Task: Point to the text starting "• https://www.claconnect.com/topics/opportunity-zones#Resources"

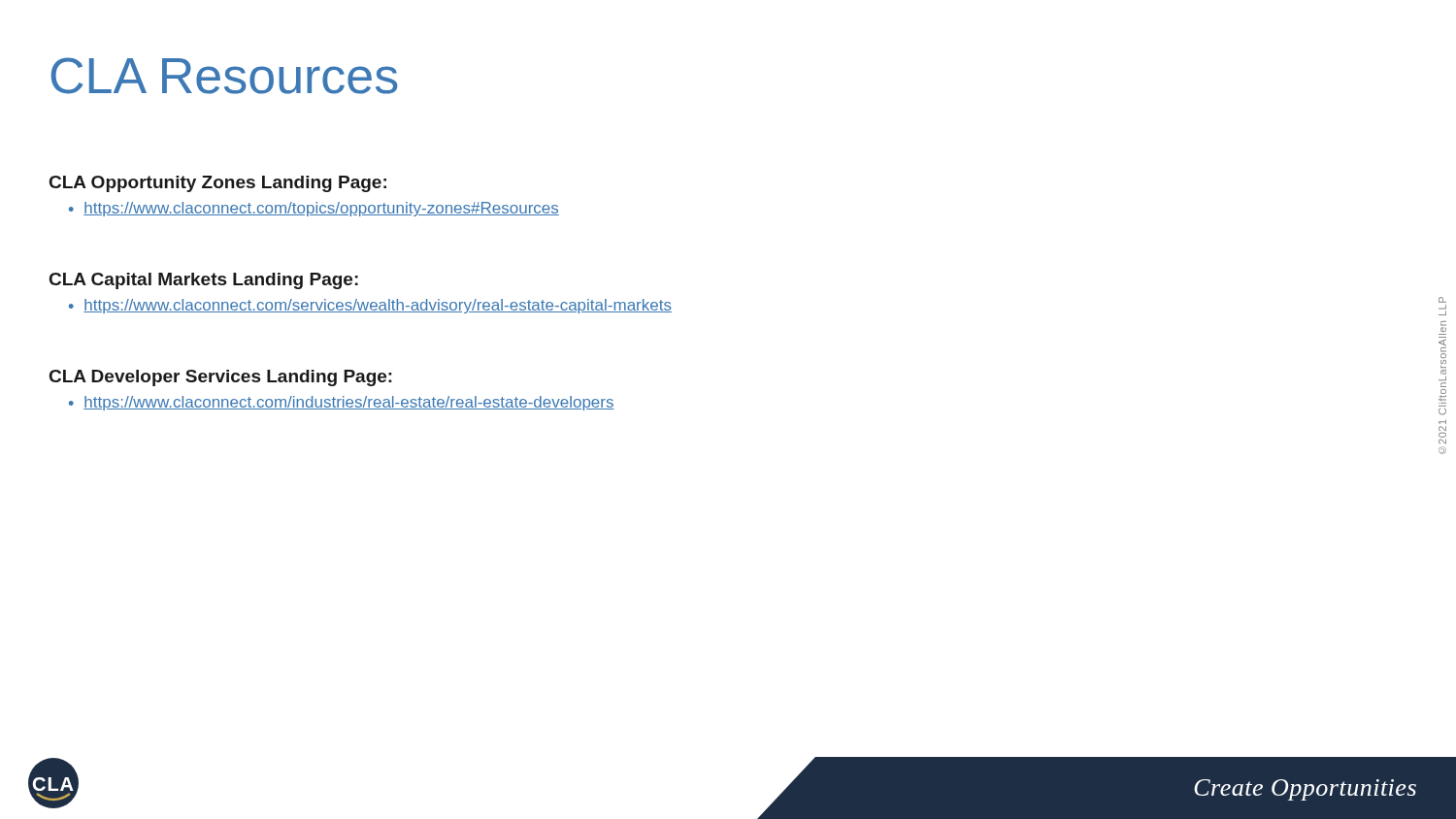Action: pos(314,209)
